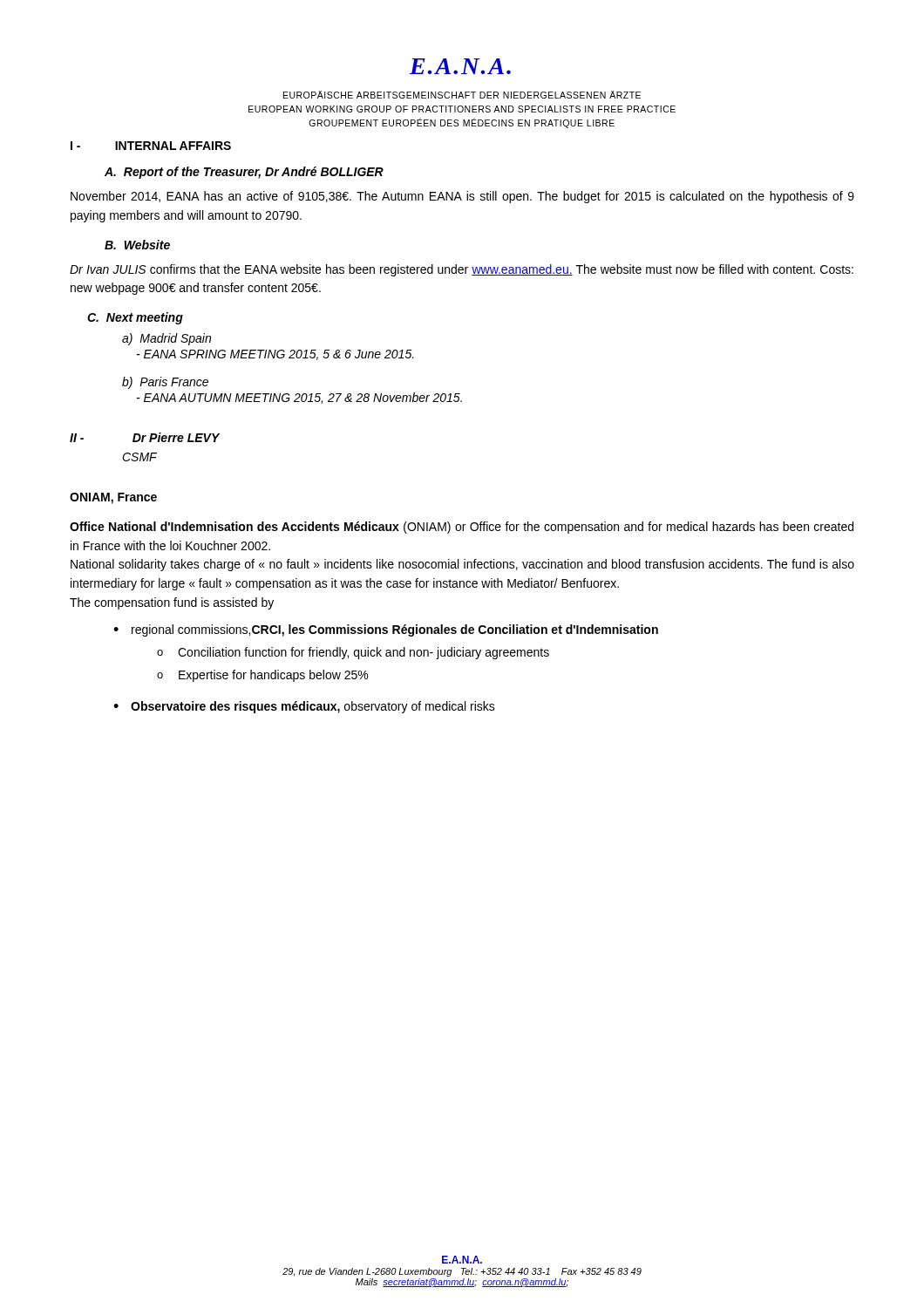Locate the list item that reads "b) Paris France - EANA AUTUMN"
Viewport: 924px width, 1308px height.
(165, 383)
